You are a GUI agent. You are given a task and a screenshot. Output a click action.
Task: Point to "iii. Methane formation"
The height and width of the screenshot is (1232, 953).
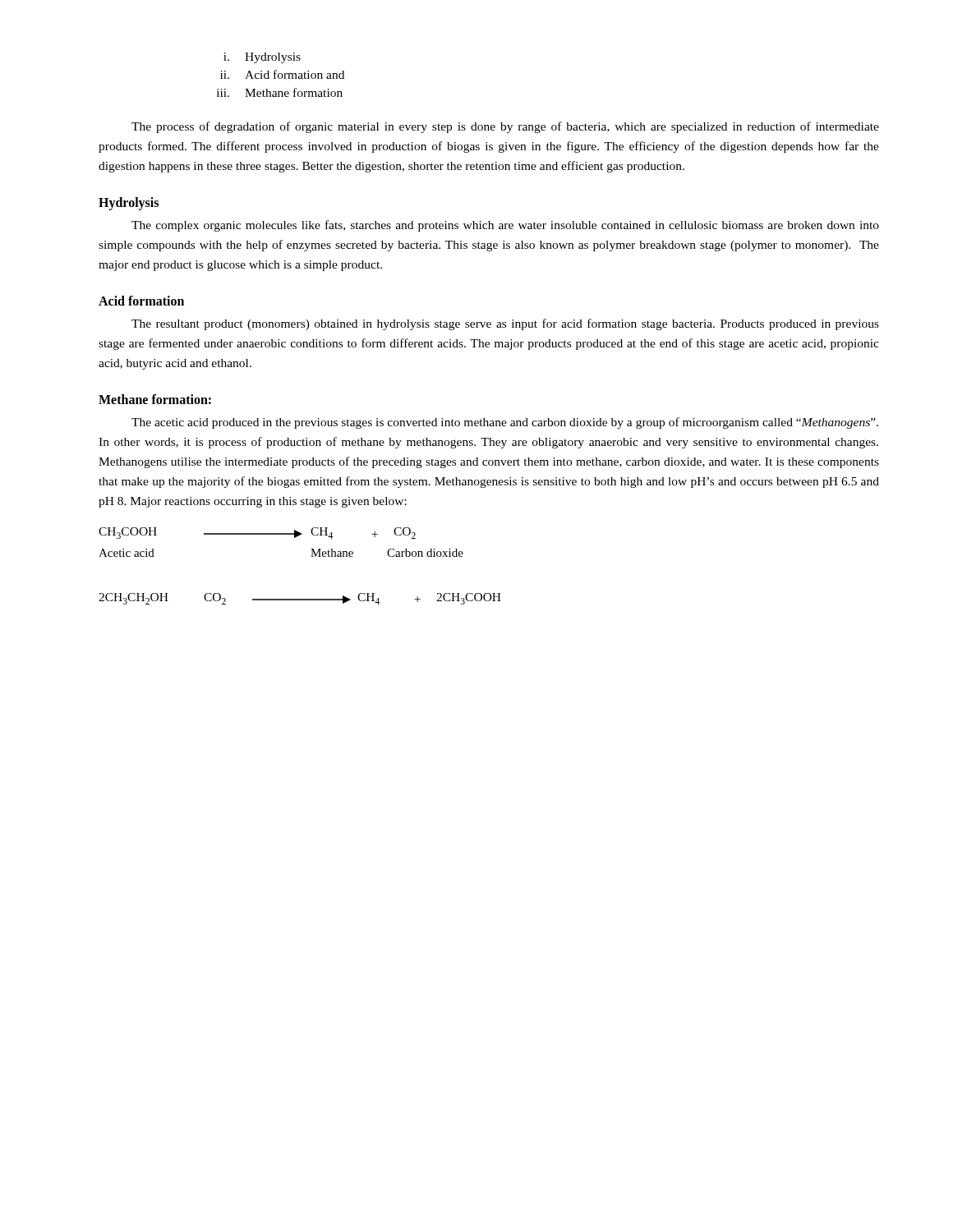point(262,93)
